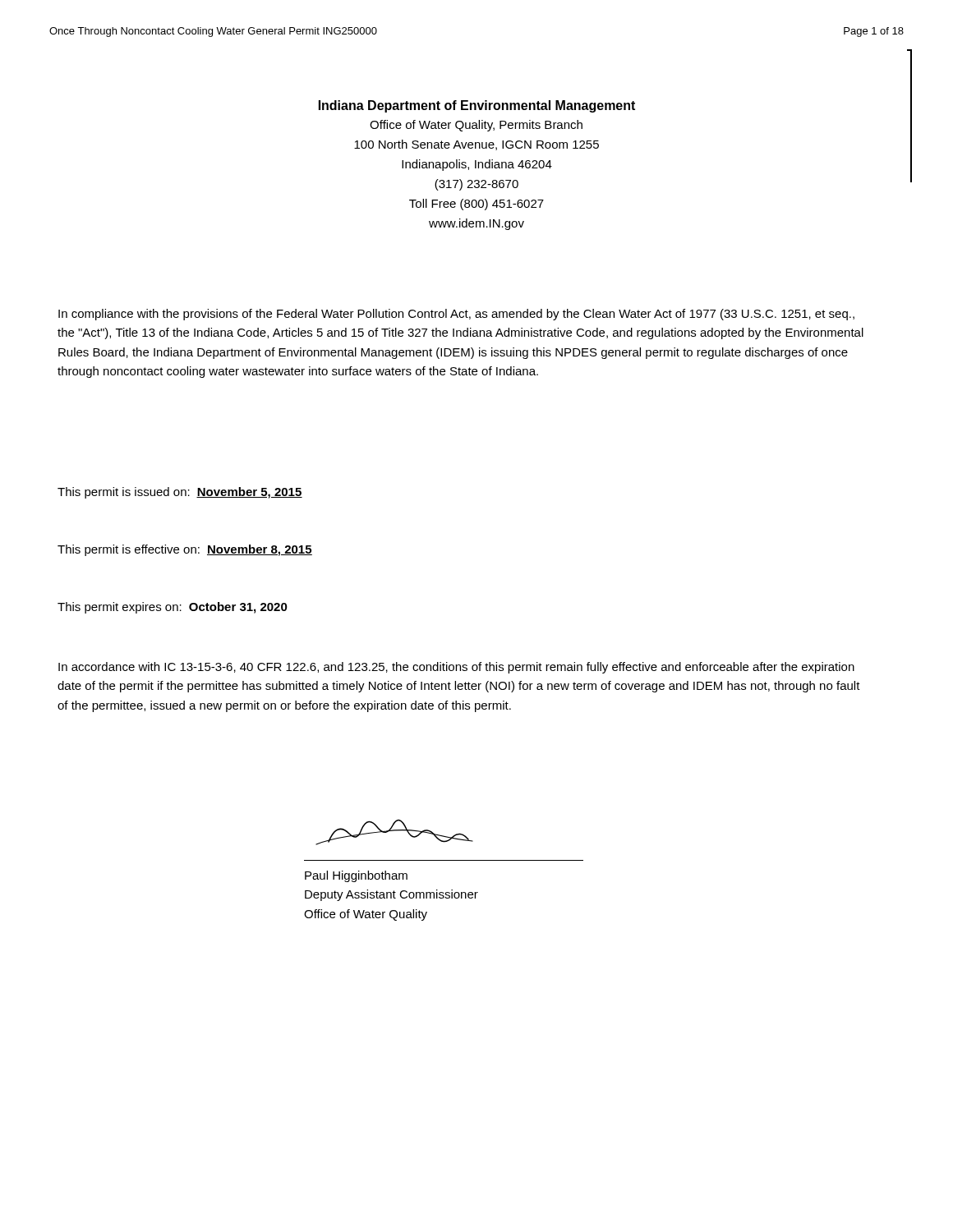953x1232 pixels.
Task: Click on the text block that says "This permit is effective on:November"
Action: (x=185, y=549)
